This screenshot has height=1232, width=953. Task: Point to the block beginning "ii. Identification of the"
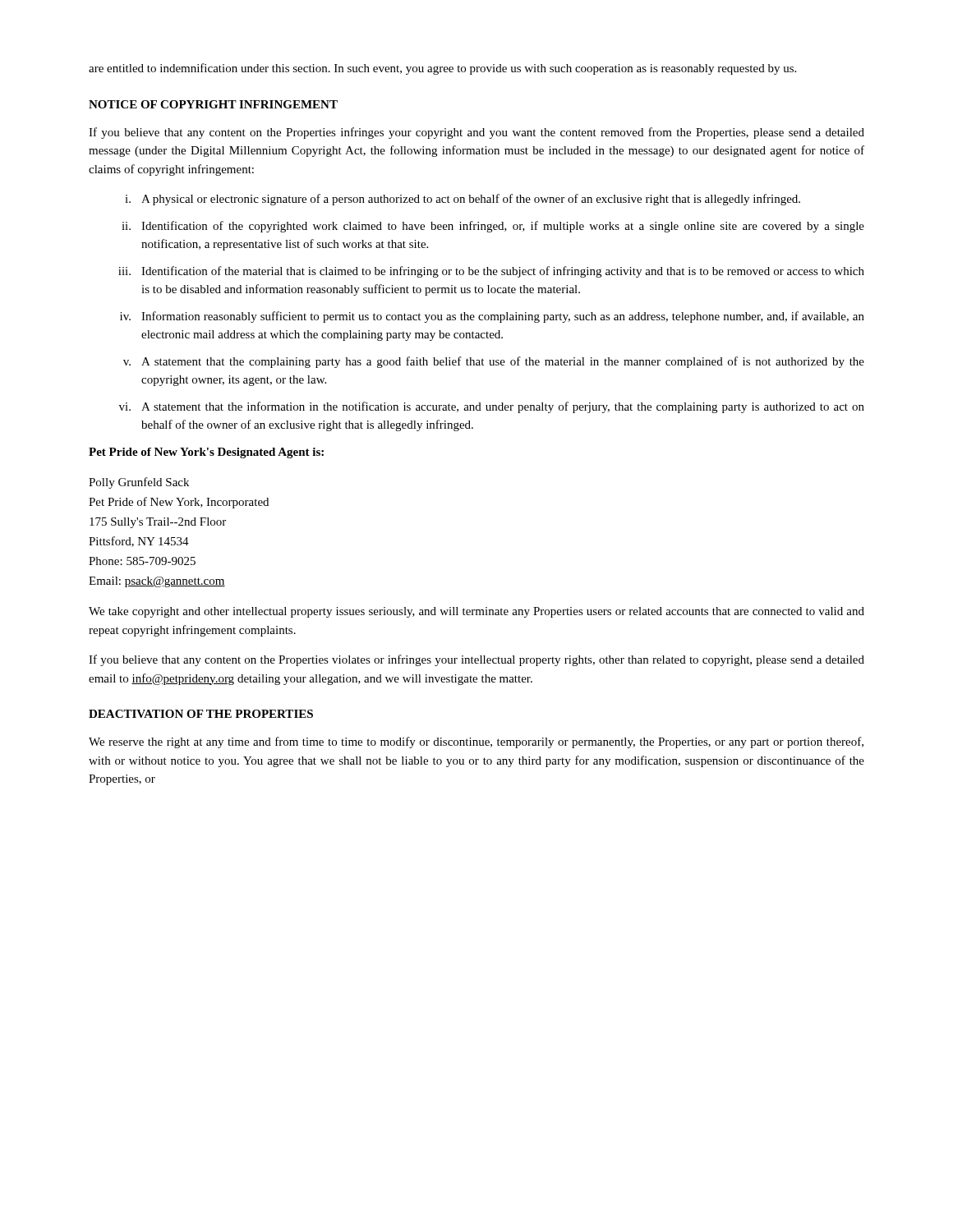[x=476, y=235]
